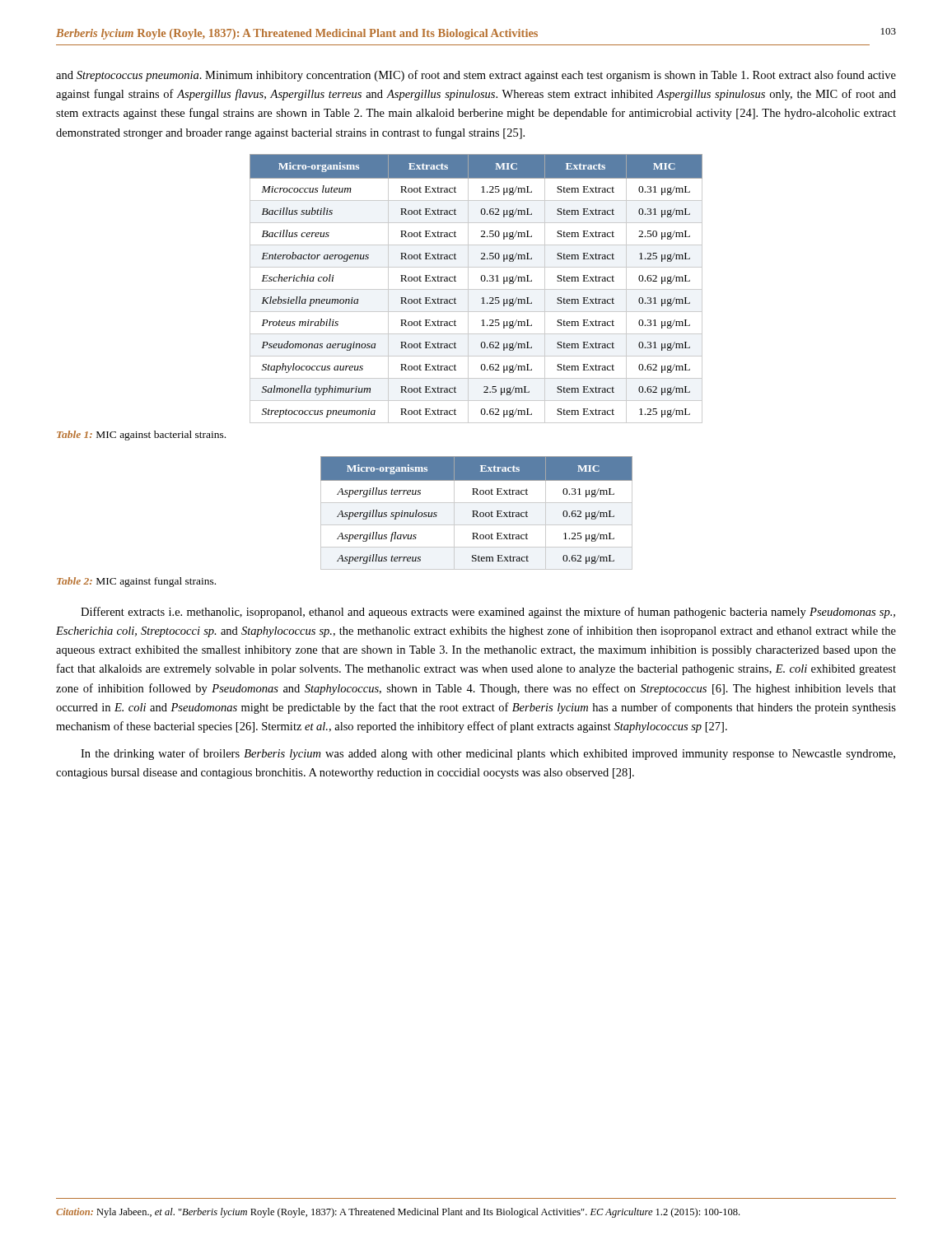Find the text block that reads "Different extracts i.e."

pos(476,669)
